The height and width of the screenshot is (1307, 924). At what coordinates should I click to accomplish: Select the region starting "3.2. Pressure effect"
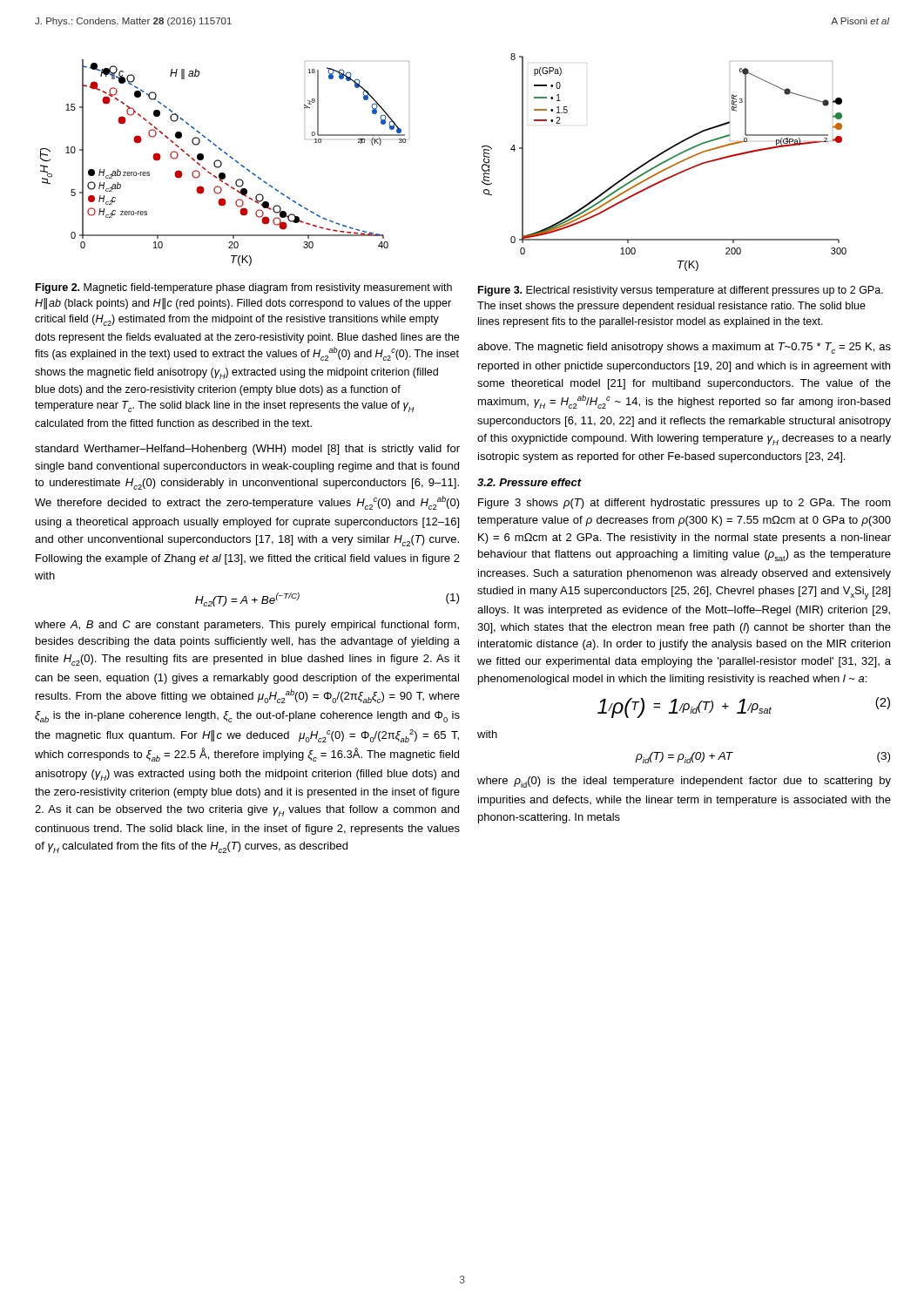pos(529,482)
